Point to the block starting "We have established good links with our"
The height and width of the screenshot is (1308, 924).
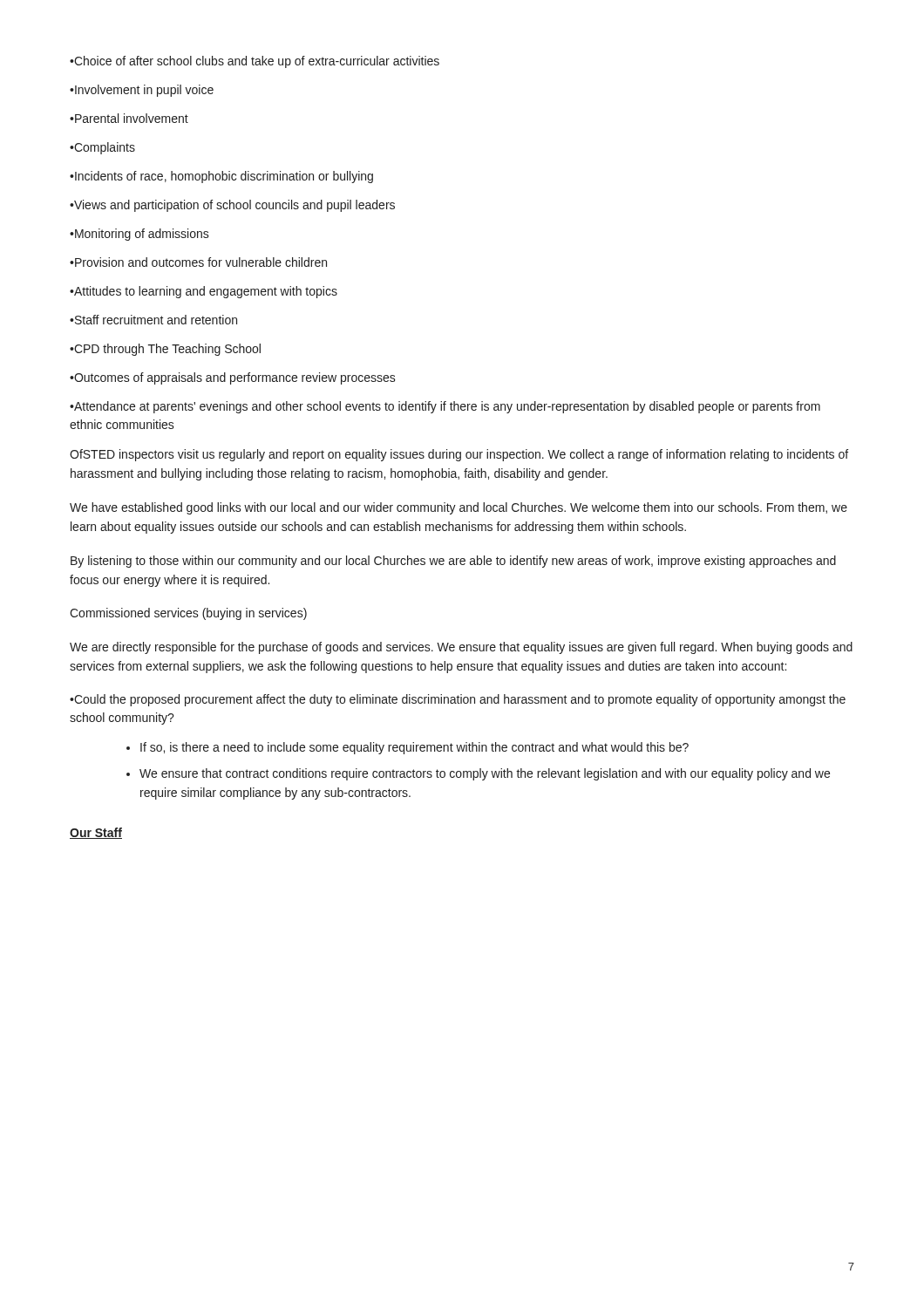(x=459, y=517)
